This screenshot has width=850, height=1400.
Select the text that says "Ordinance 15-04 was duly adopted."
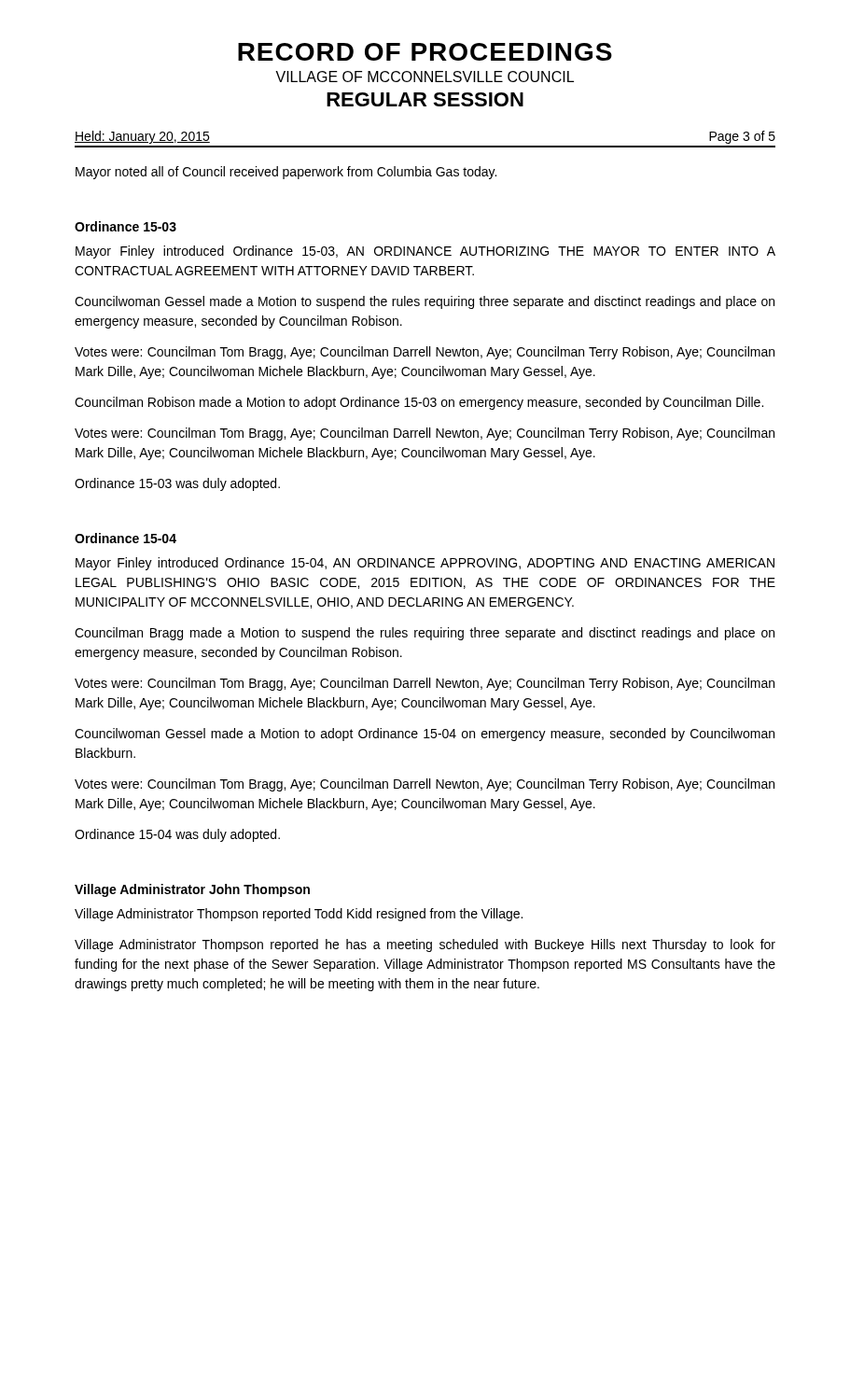pos(178,834)
